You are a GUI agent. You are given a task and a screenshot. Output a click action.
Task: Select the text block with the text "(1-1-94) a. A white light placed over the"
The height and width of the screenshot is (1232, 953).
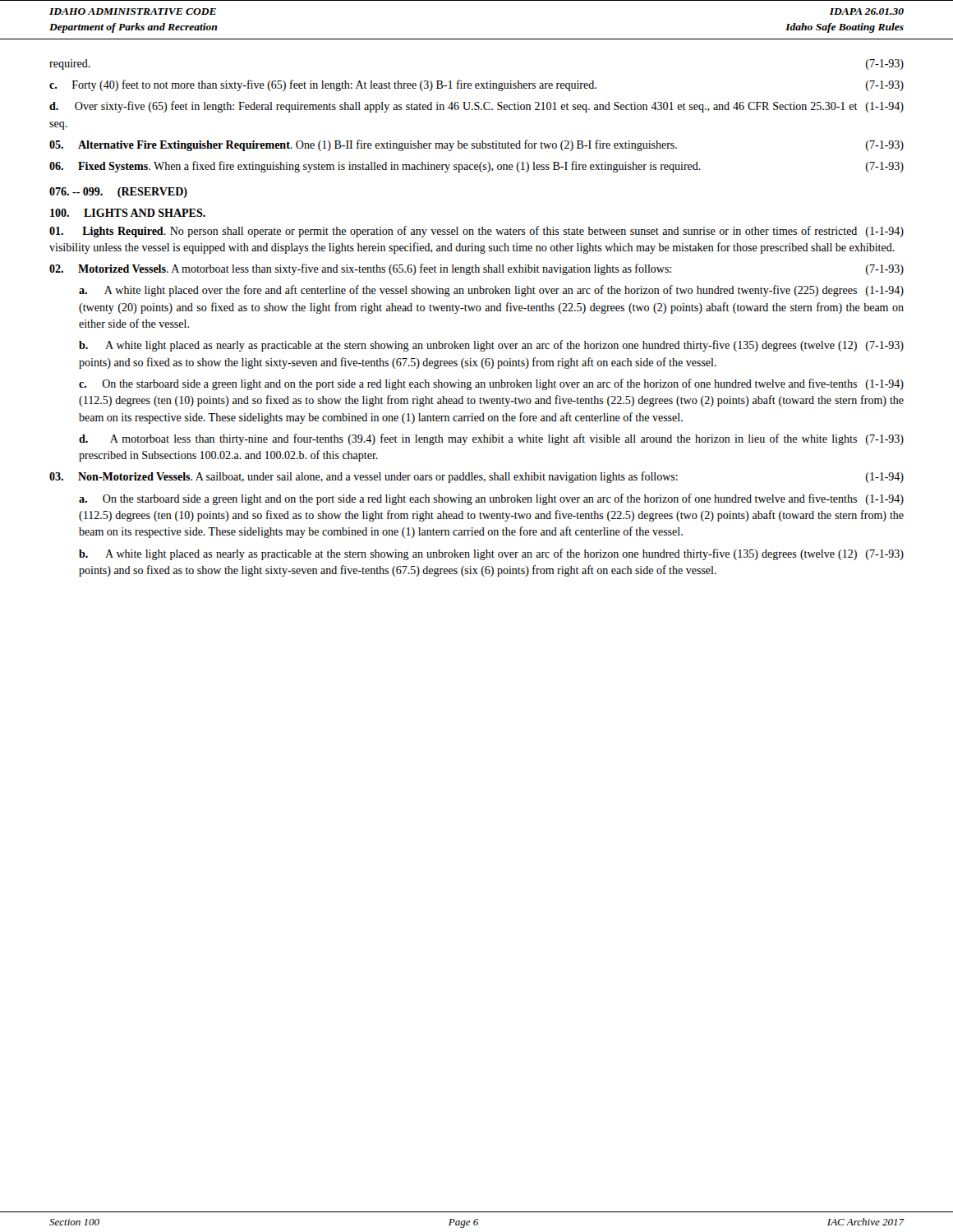click(x=491, y=307)
